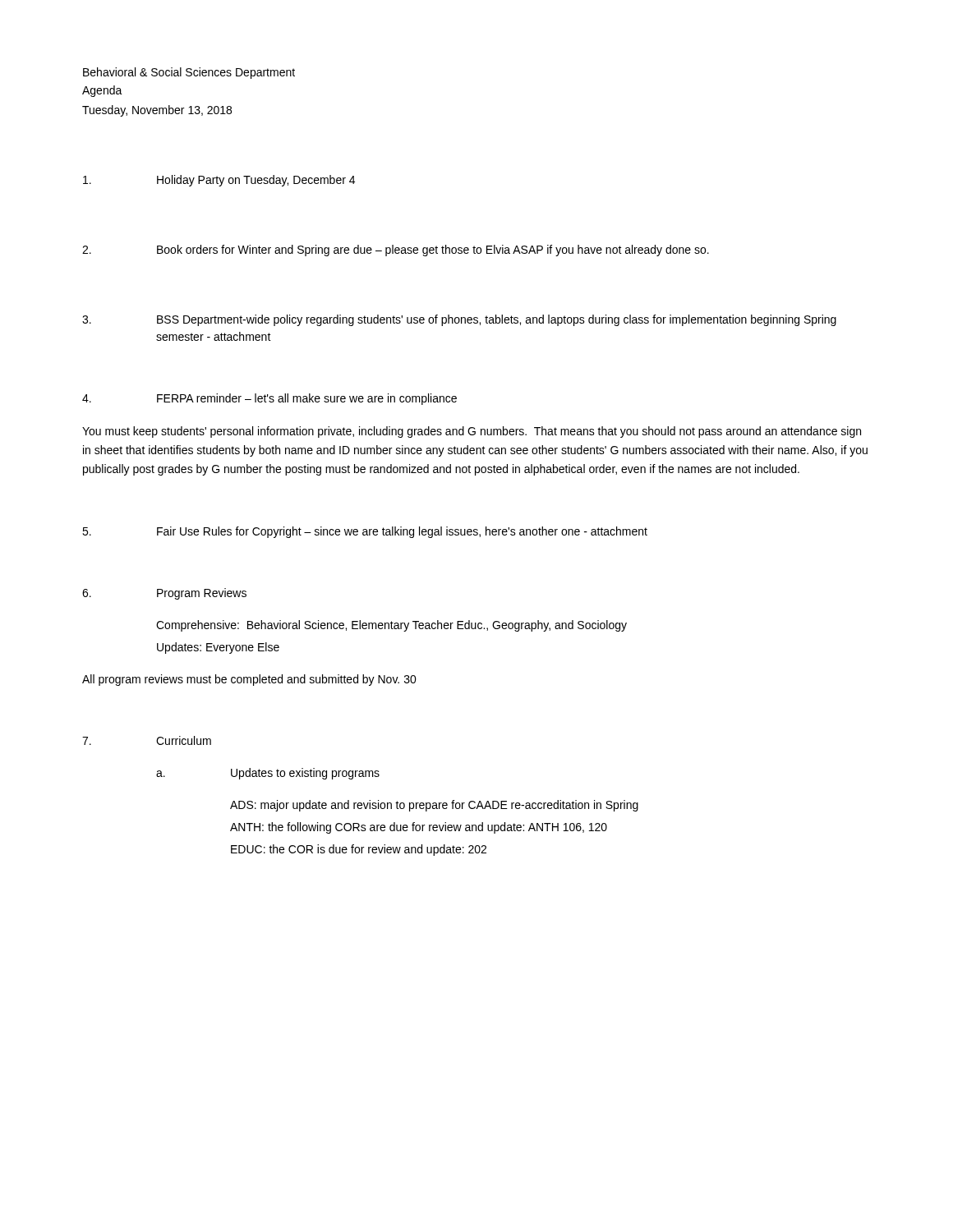
Task: Where is the passage that starts "2. Book orders for Winter"?
Action: point(476,250)
